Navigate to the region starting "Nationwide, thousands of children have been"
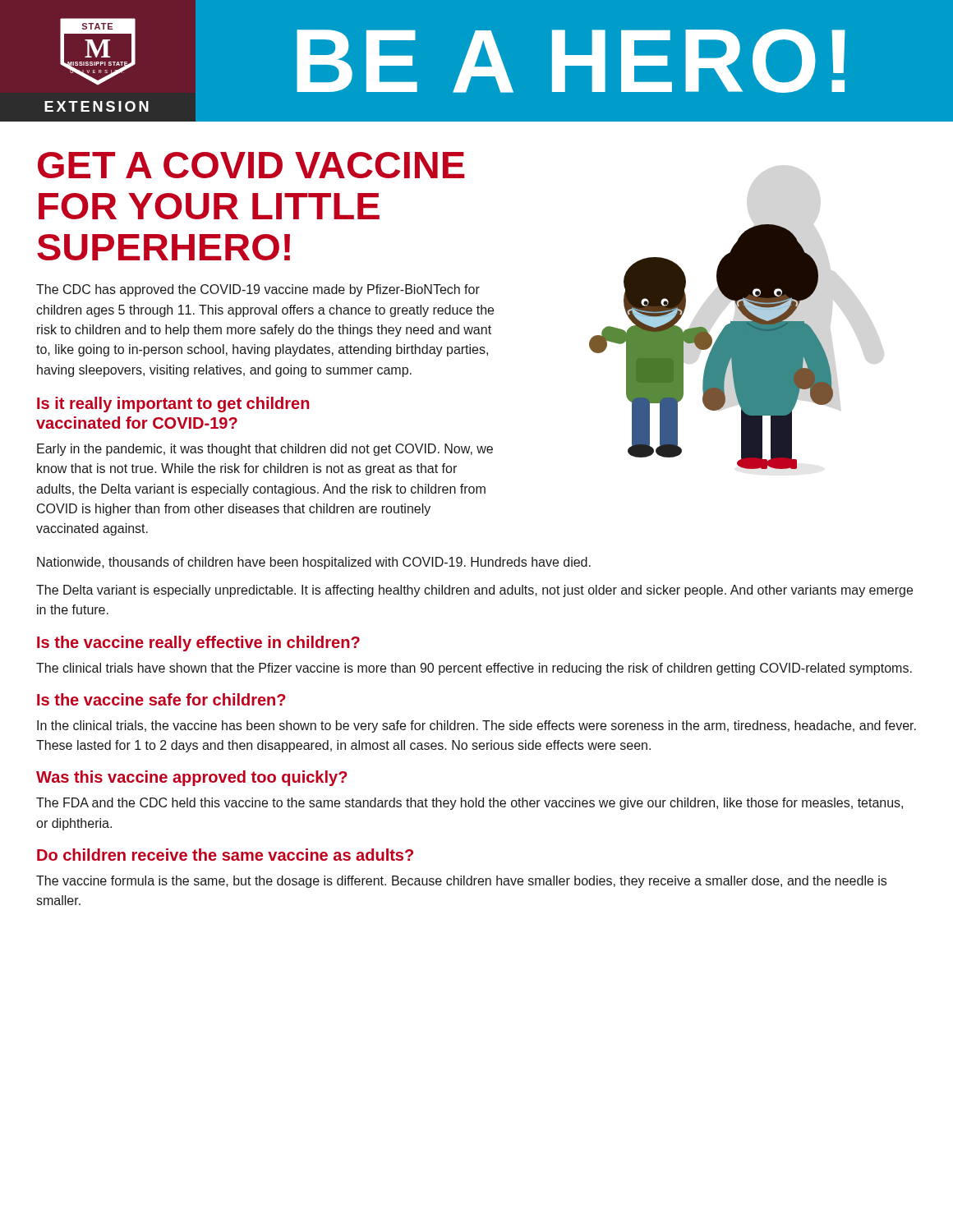This screenshot has width=953, height=1232. 476,562
